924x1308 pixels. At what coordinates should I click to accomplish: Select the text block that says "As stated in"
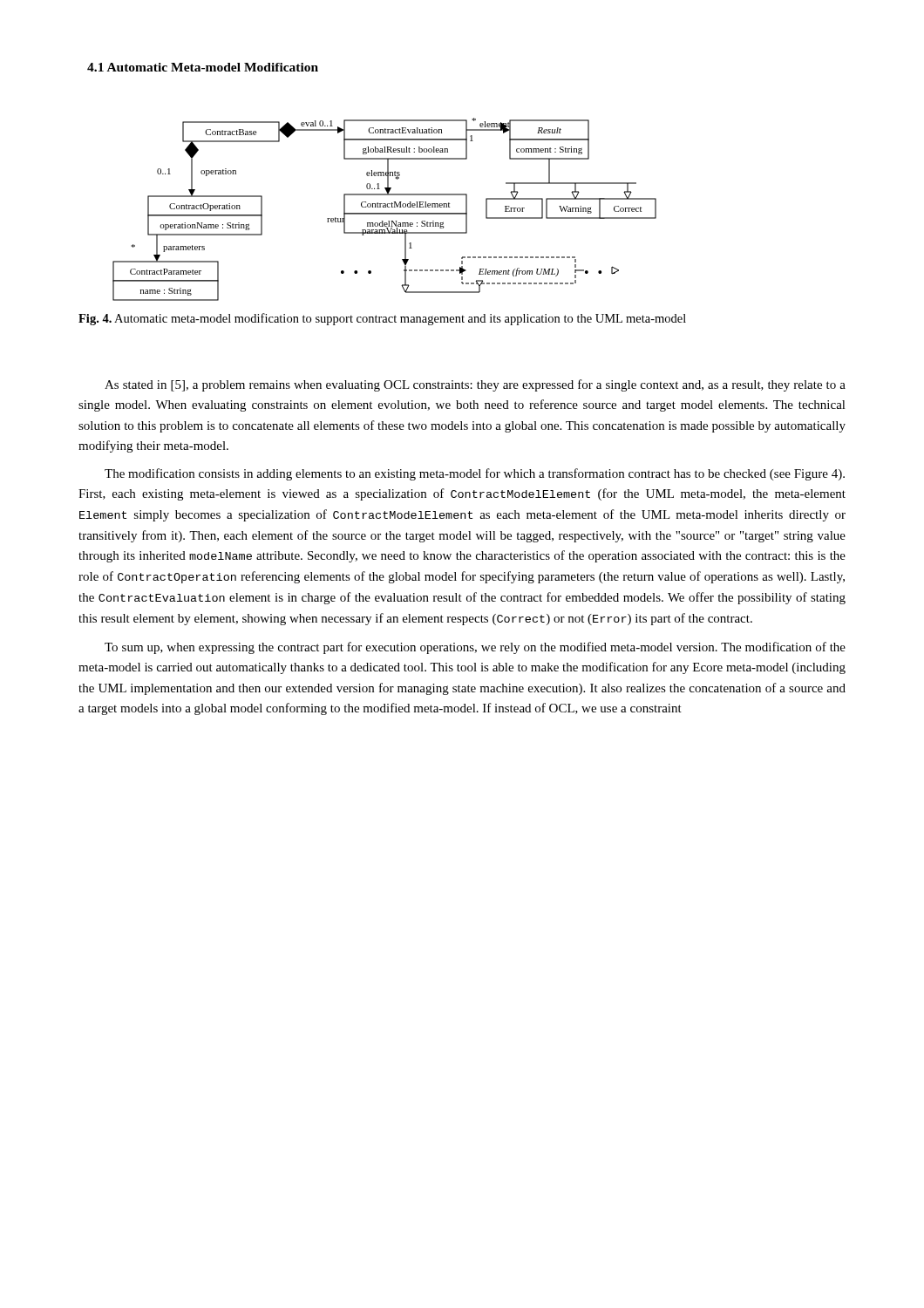point(462,547)
